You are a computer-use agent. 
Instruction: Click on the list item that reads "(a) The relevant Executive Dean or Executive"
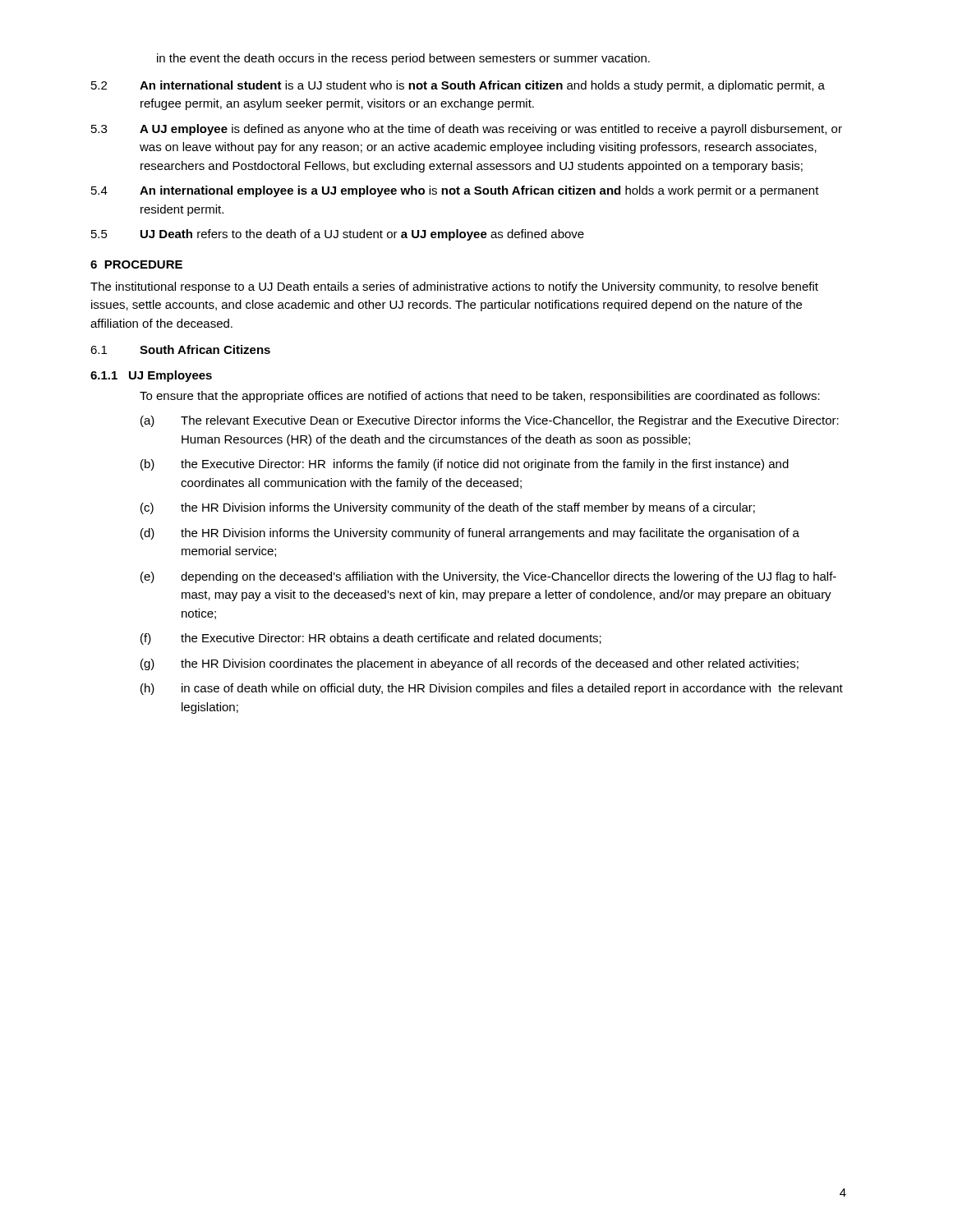tap(493, 430)
